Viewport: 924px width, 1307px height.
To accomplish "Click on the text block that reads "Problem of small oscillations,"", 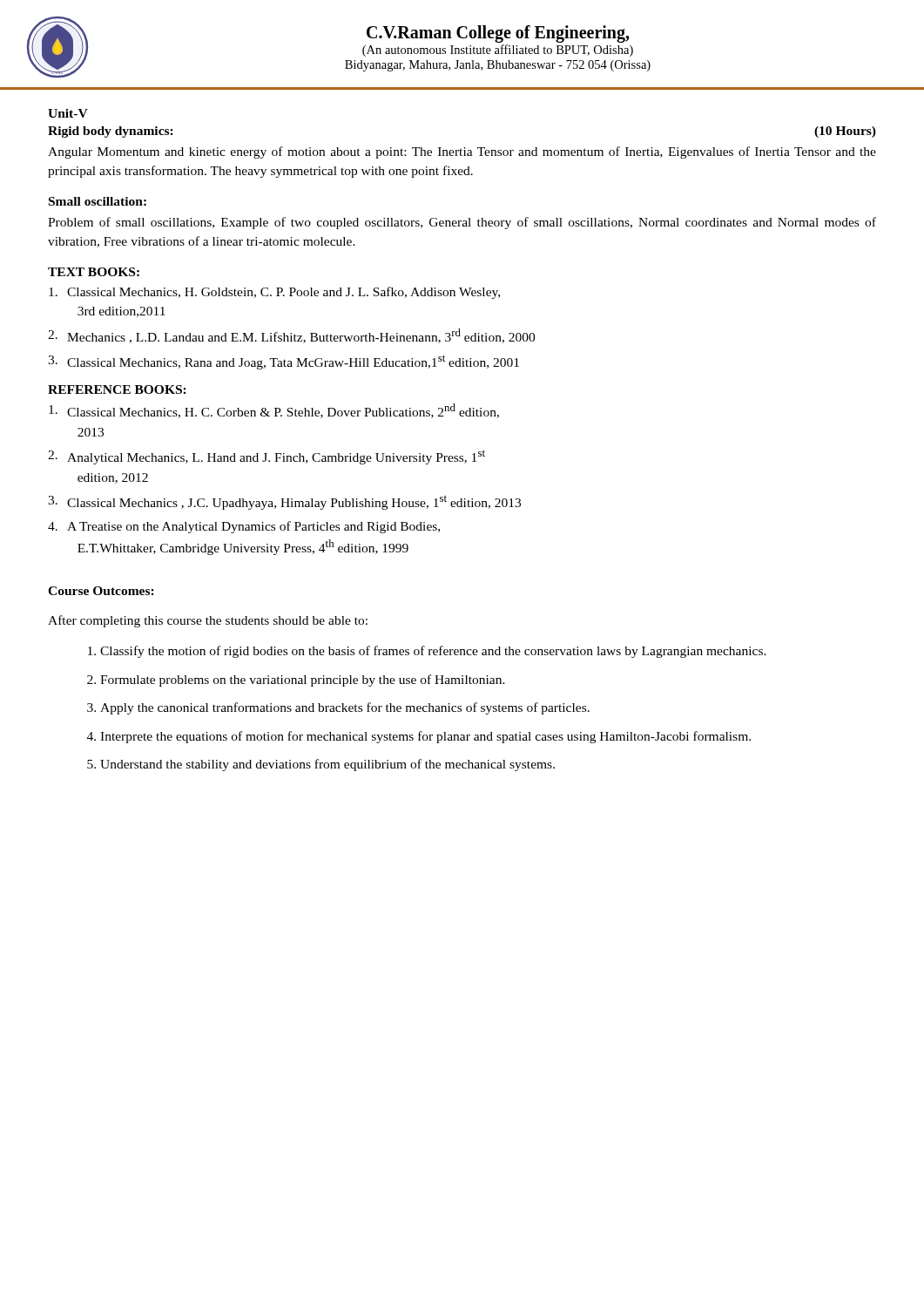I will pyautogui.click(x=462, y=232).
